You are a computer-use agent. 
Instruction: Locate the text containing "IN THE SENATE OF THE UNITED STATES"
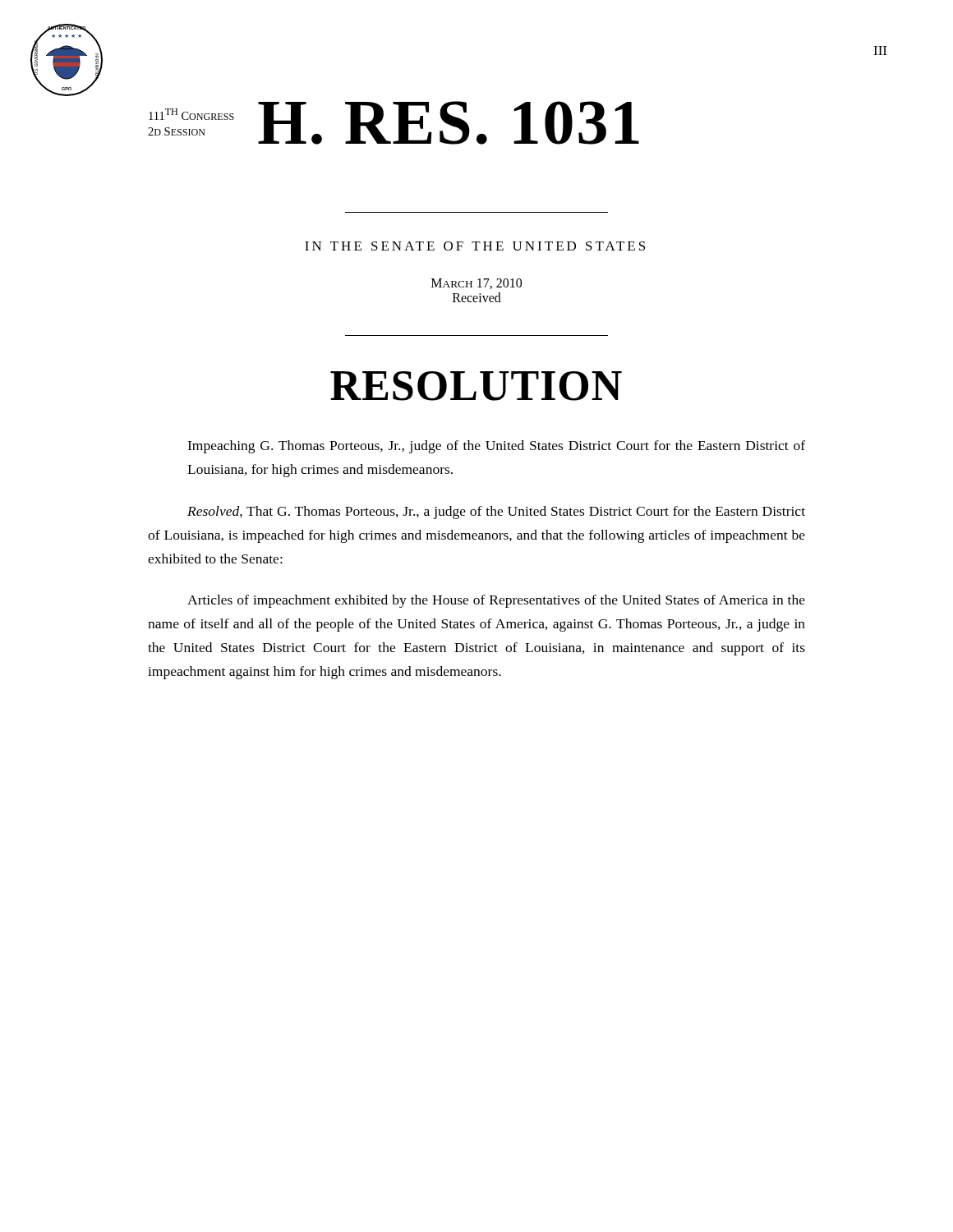pos(476,246)
